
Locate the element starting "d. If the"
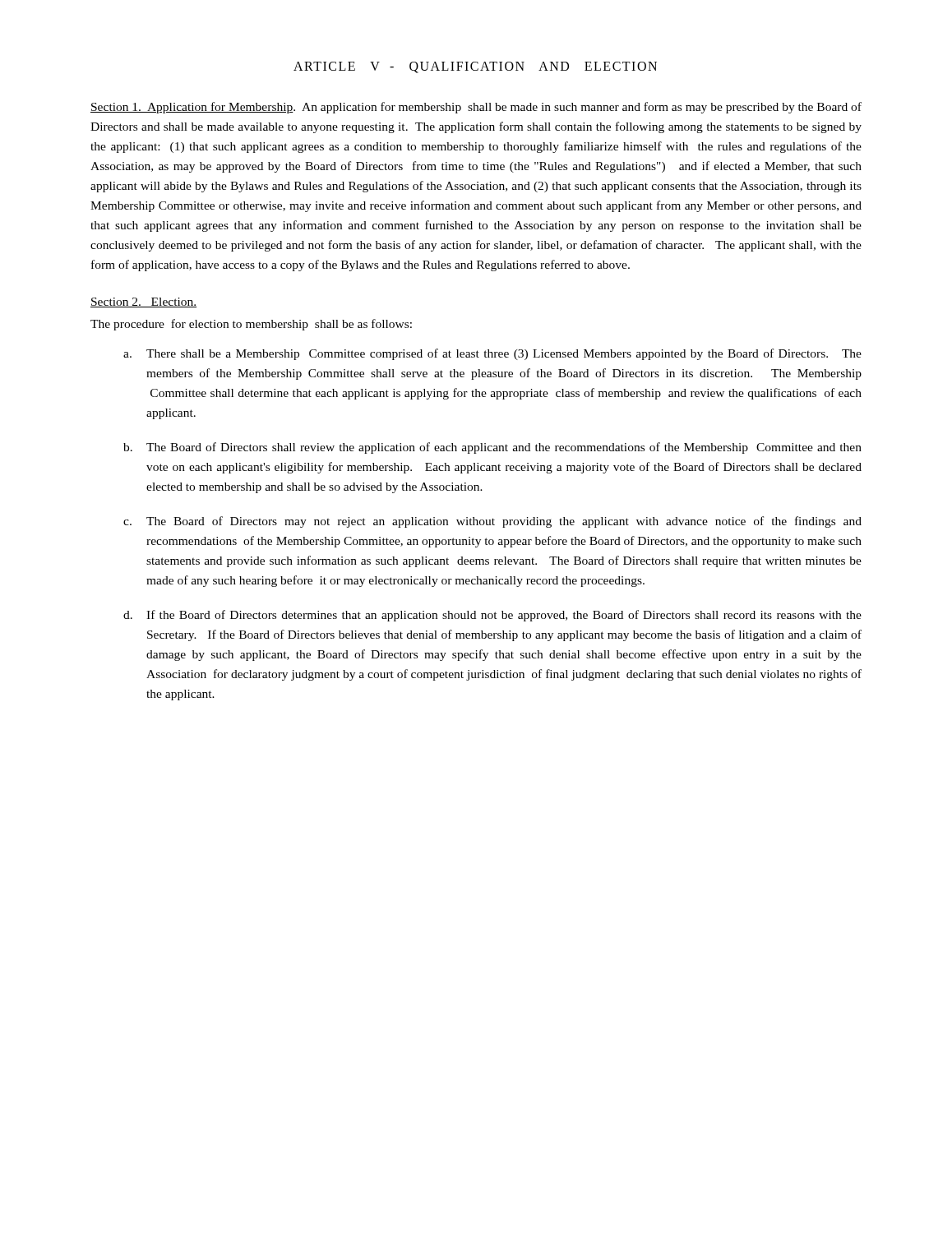coord(492,655)
